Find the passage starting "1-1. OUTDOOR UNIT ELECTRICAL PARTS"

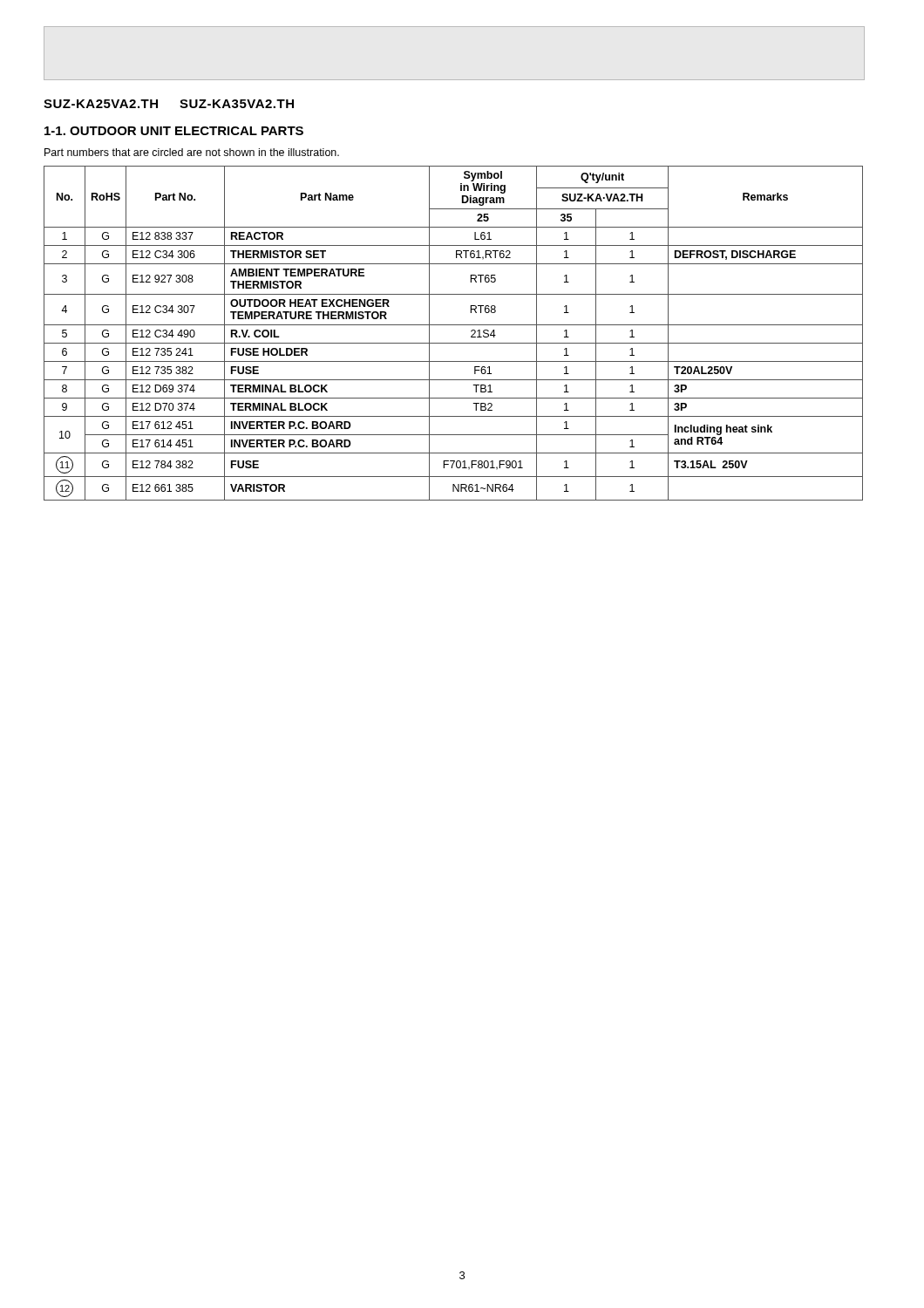click(x=174, y=130)
